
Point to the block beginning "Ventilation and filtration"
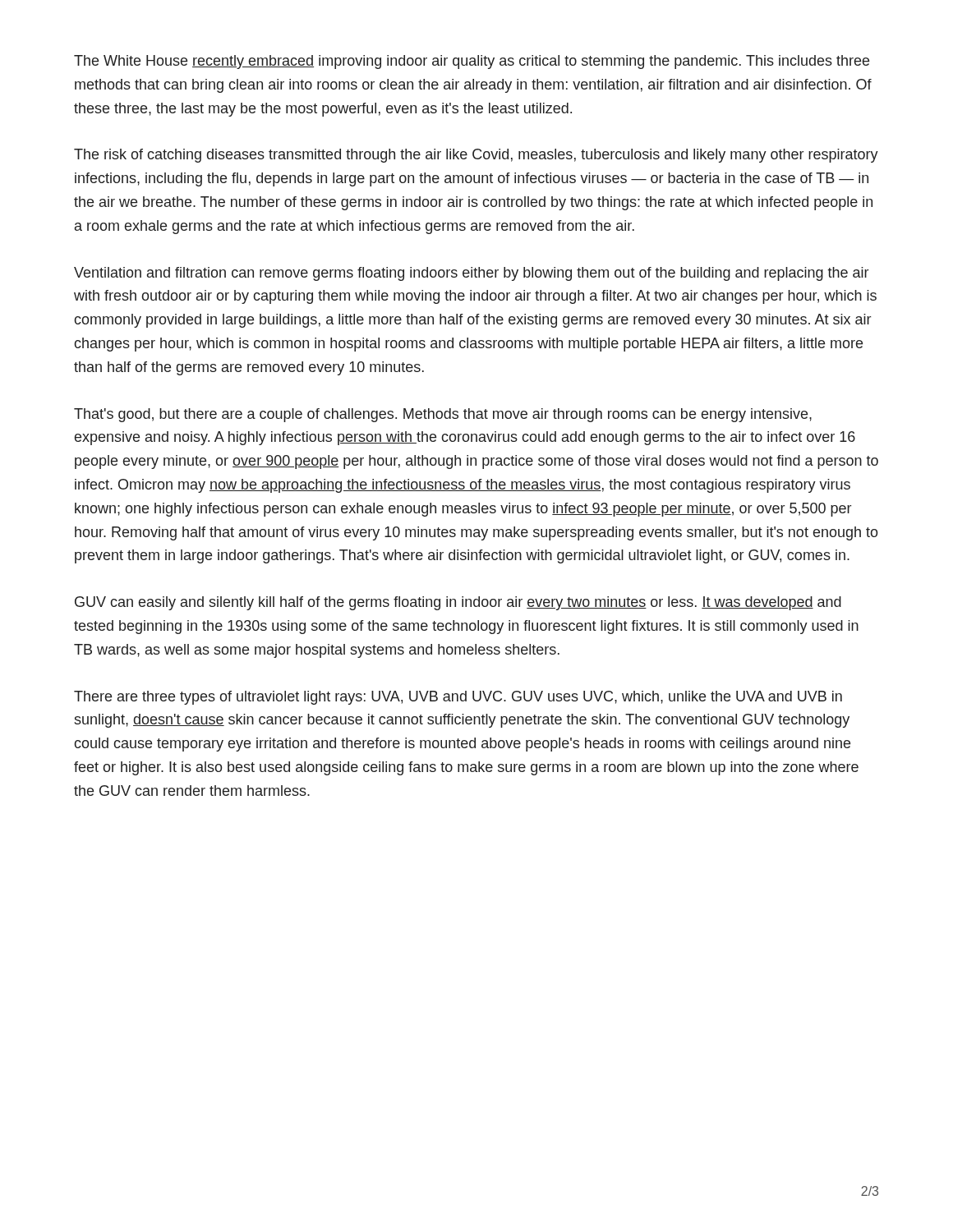point(475,320)
